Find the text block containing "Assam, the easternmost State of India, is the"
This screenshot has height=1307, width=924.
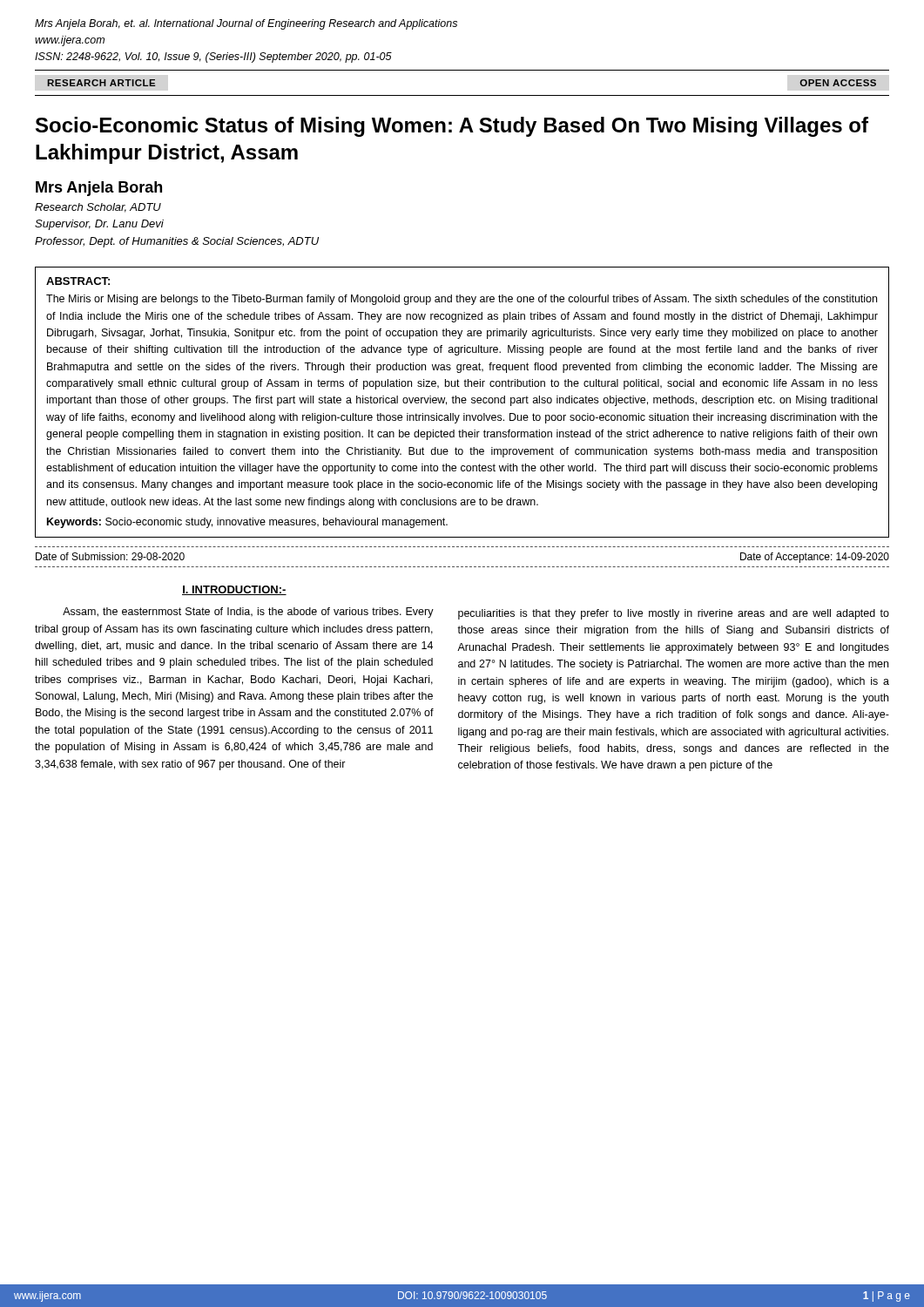[234, 688]
